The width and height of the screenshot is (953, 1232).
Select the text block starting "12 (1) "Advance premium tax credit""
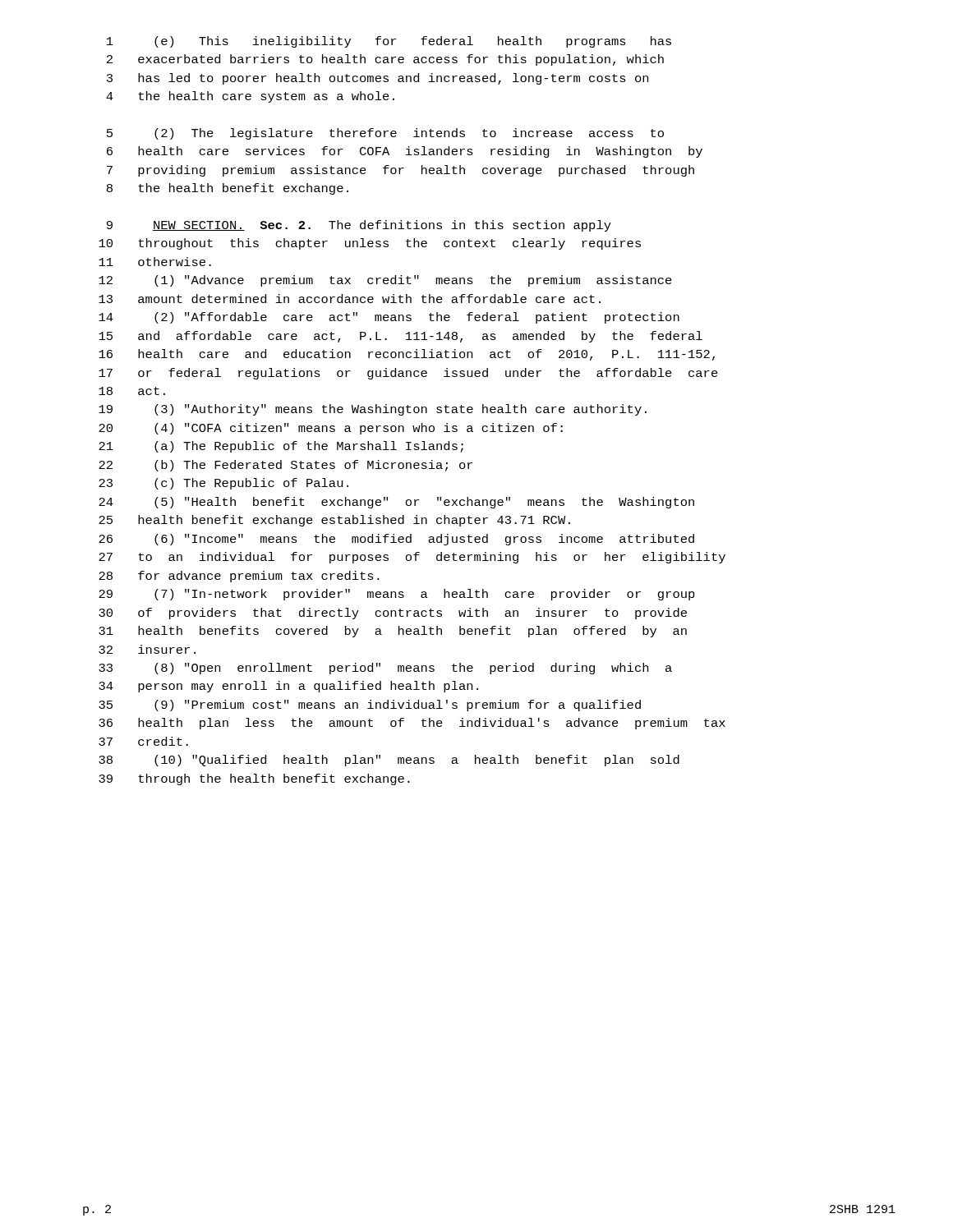pyautogui.click(x=489, y=281)
